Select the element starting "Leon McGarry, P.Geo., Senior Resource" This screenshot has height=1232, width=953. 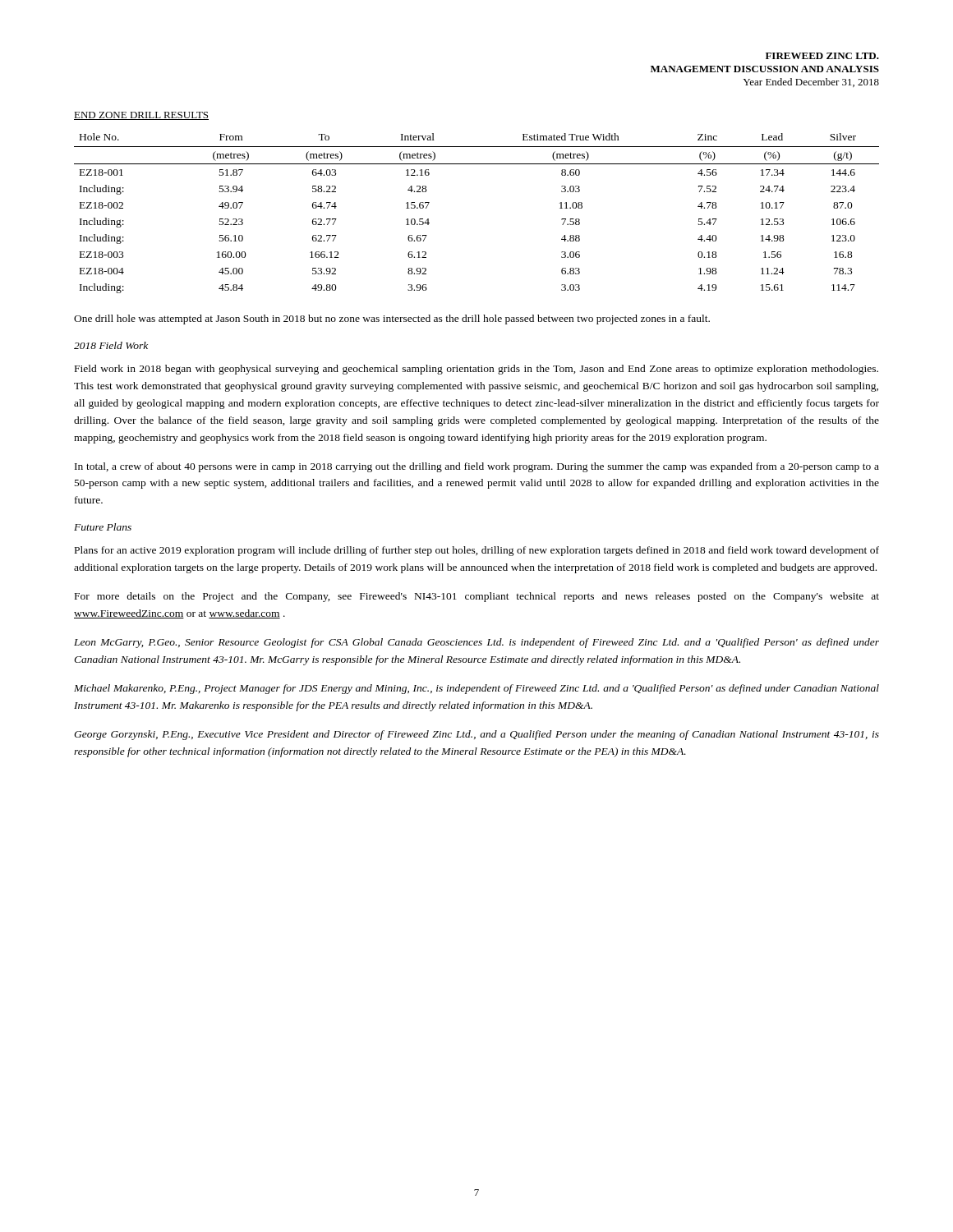click(476, 650)
